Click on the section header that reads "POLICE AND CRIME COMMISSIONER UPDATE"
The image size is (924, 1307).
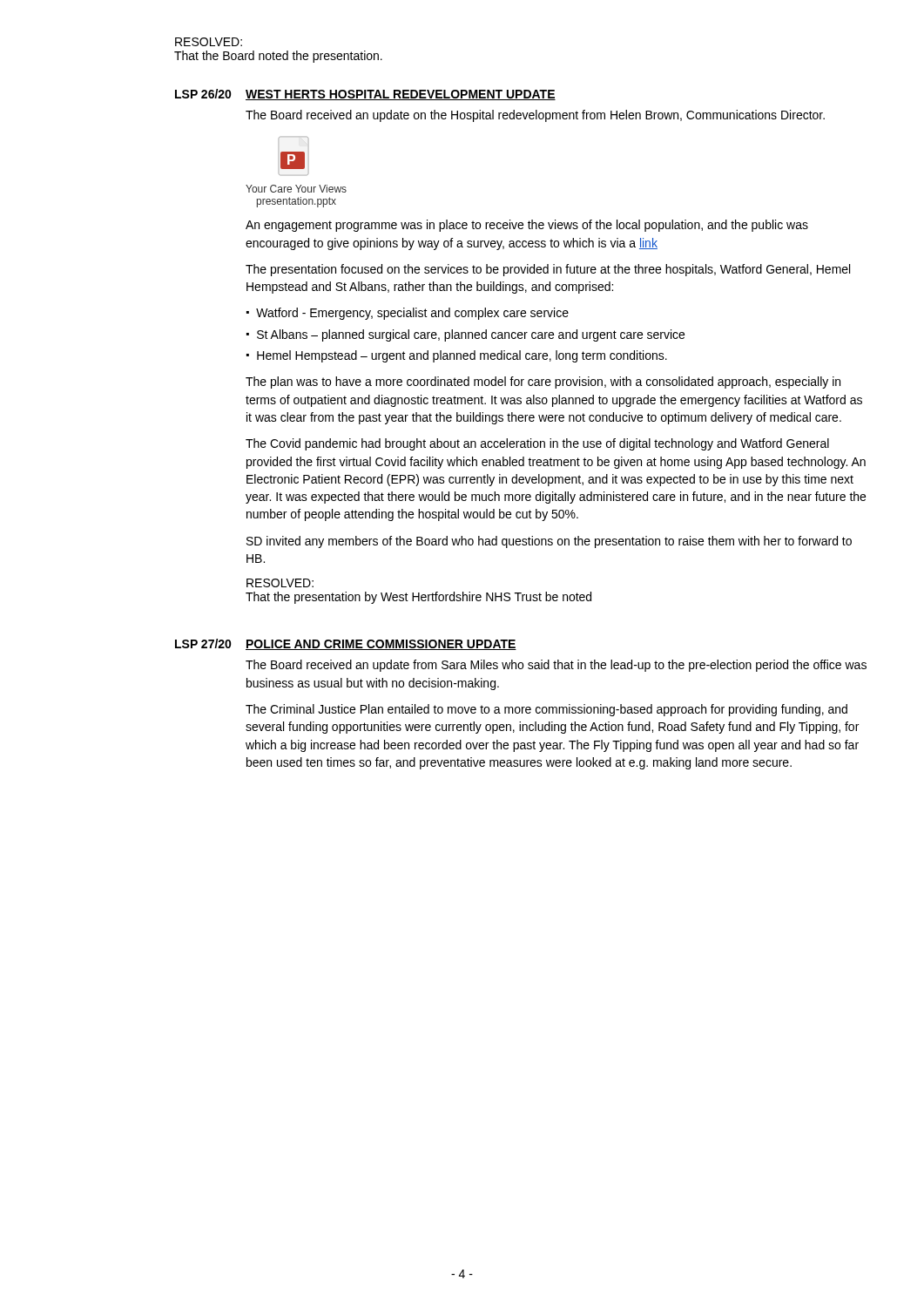(381, 644)
